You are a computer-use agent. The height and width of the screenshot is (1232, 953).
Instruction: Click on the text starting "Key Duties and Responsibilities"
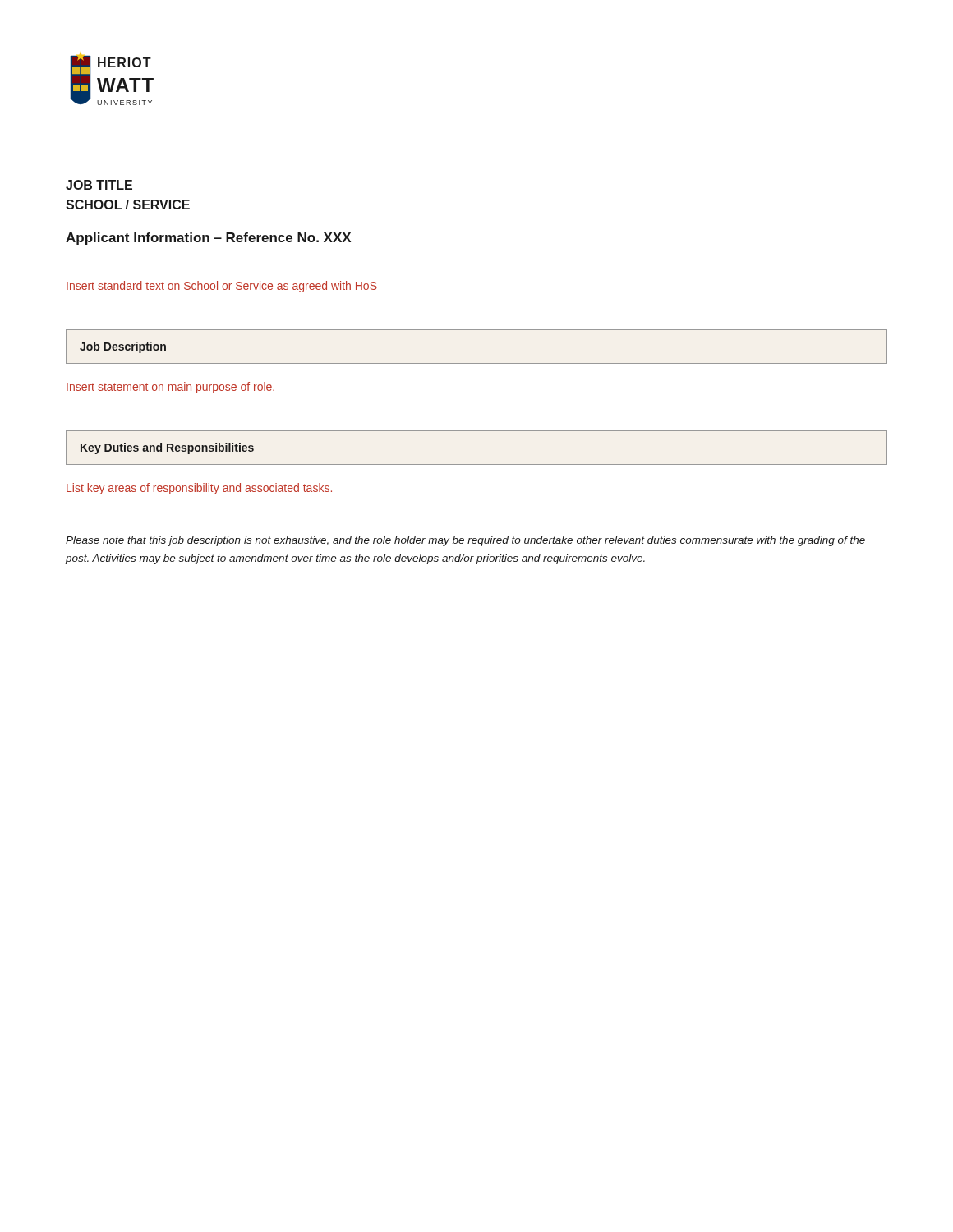476,448
